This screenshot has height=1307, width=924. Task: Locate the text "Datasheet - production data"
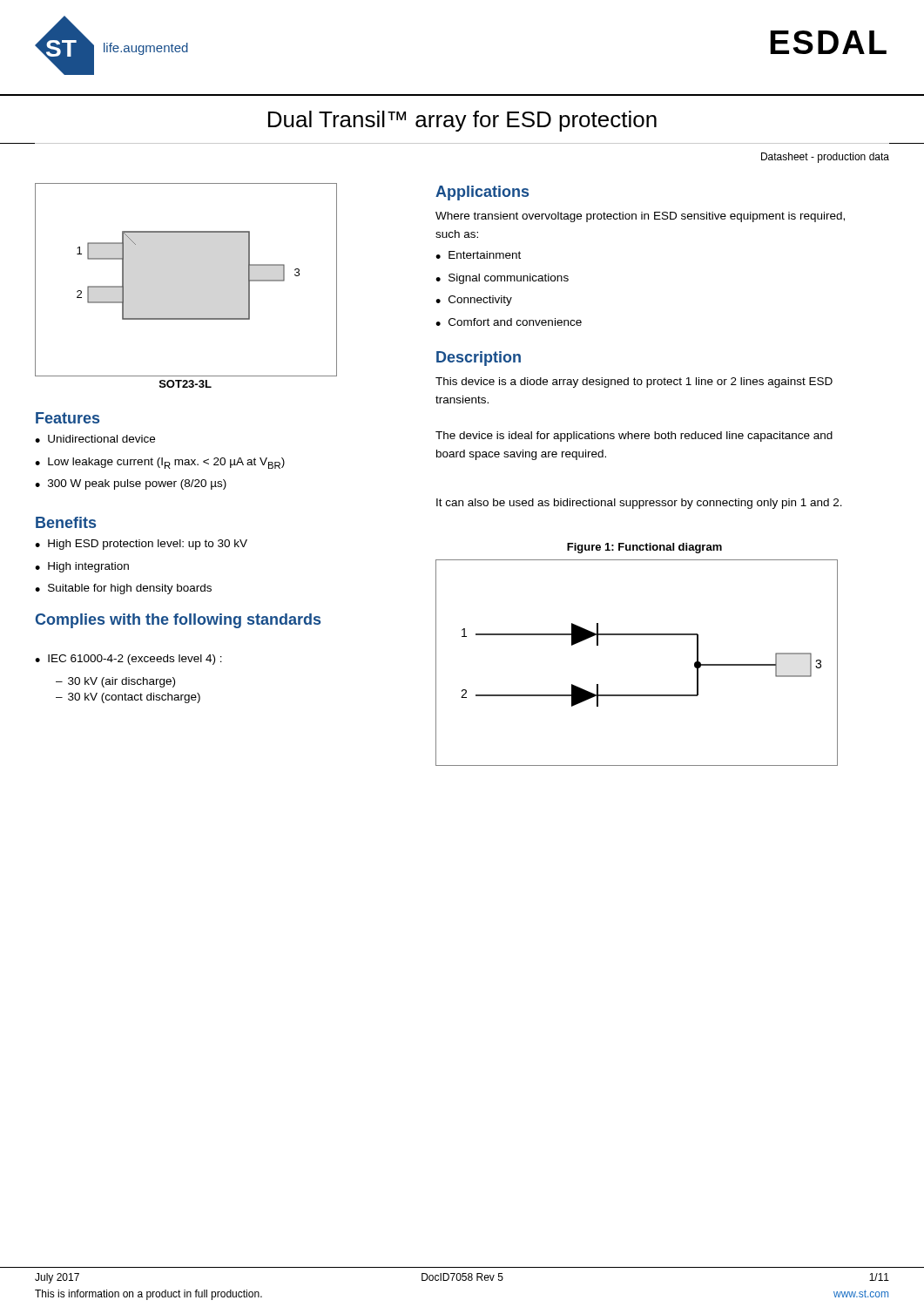click(x=825, y=157)
